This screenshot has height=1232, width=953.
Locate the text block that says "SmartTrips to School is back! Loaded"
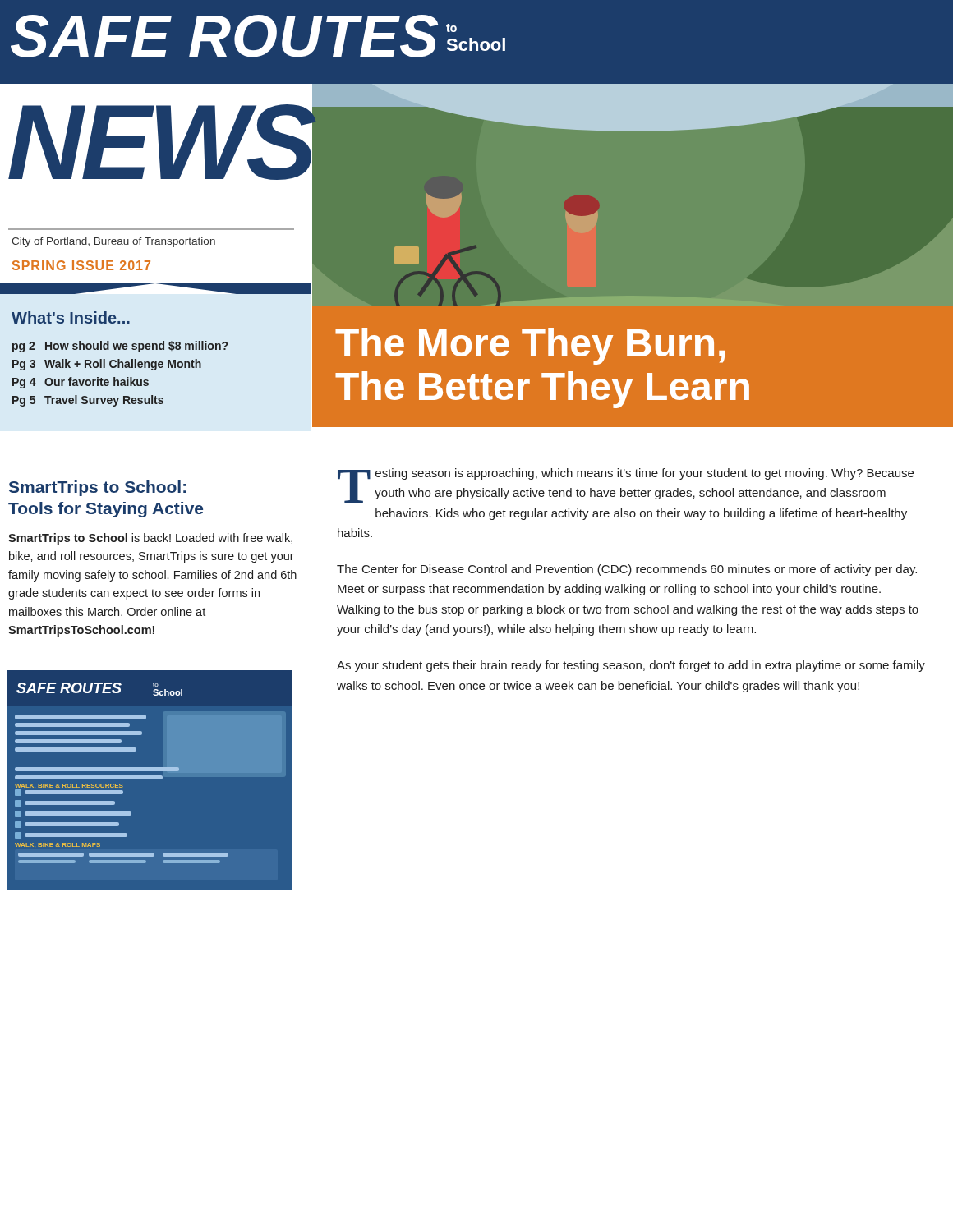(153, 584)
